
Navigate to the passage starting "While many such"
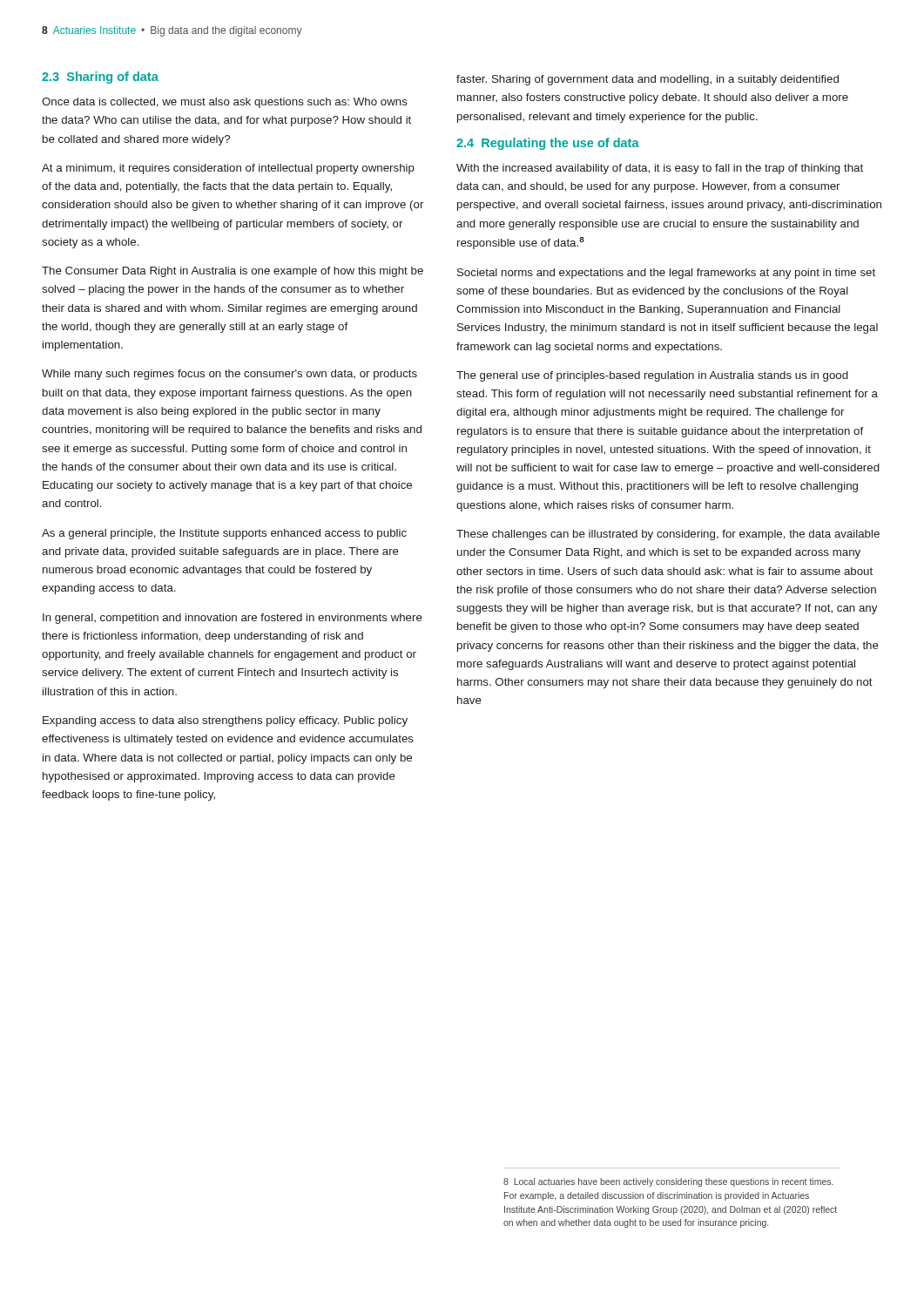233,439
